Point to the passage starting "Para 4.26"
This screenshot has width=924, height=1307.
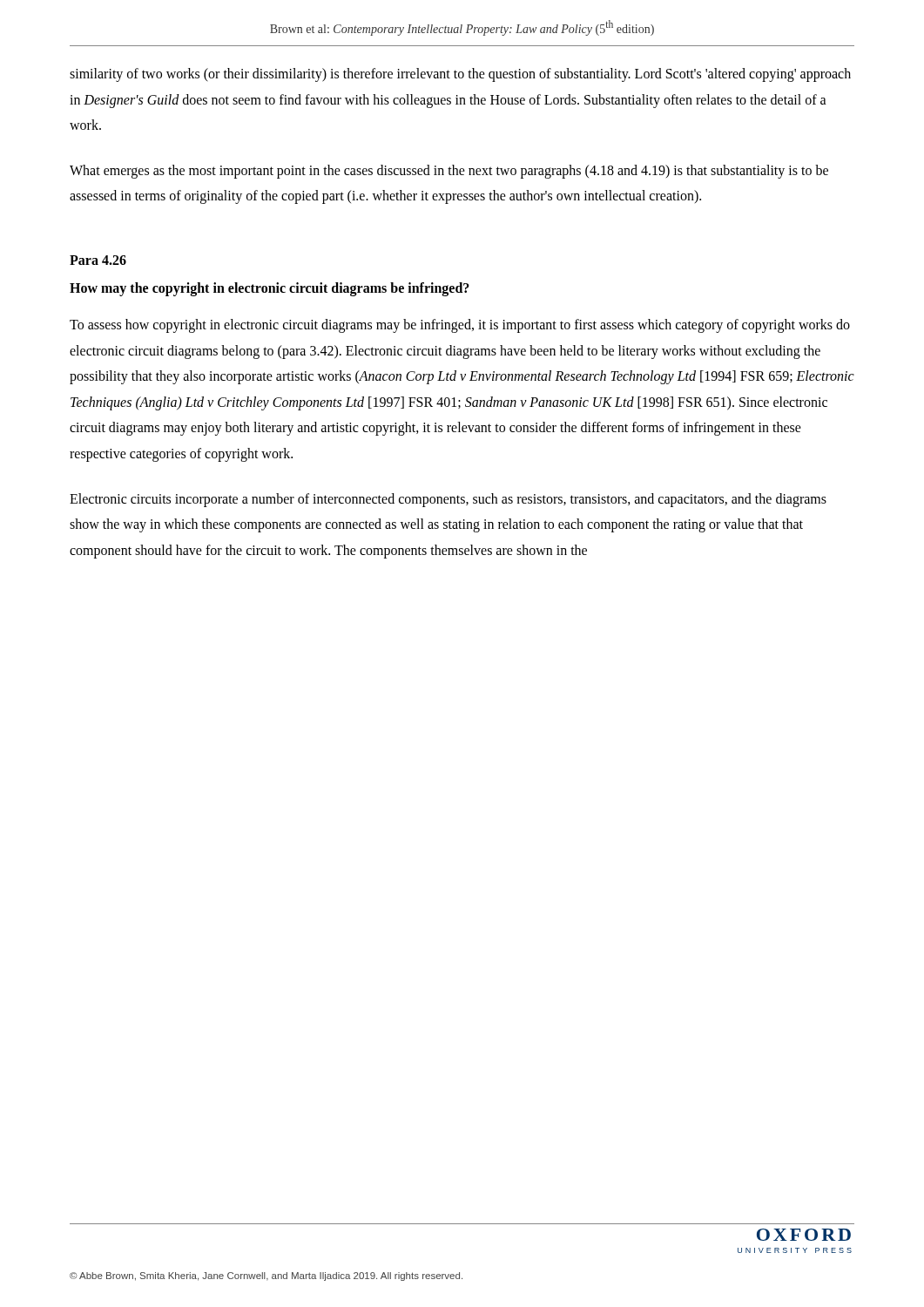coord(98,260)
